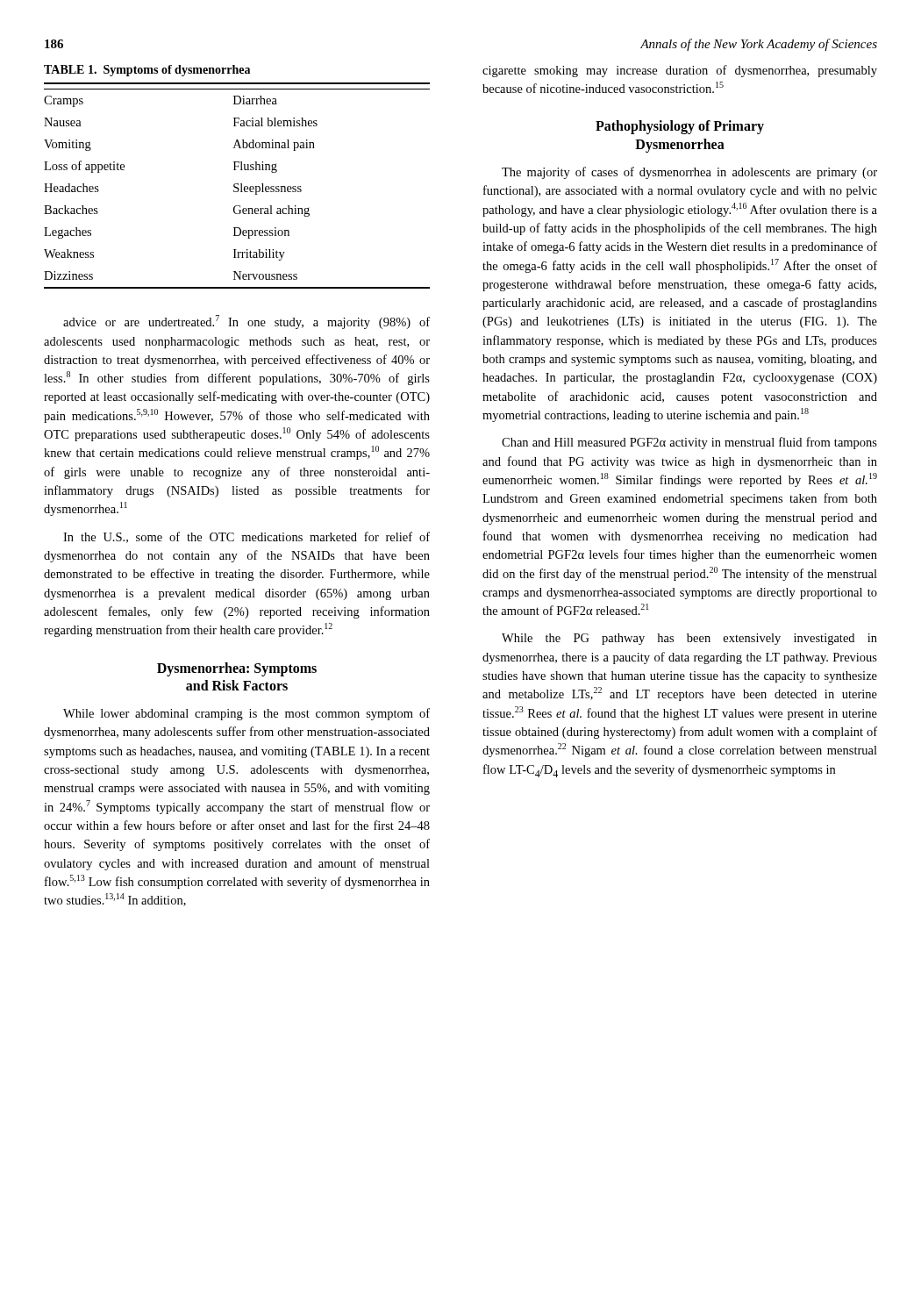Find a table
921x1316 pixels.
(237, 175)
